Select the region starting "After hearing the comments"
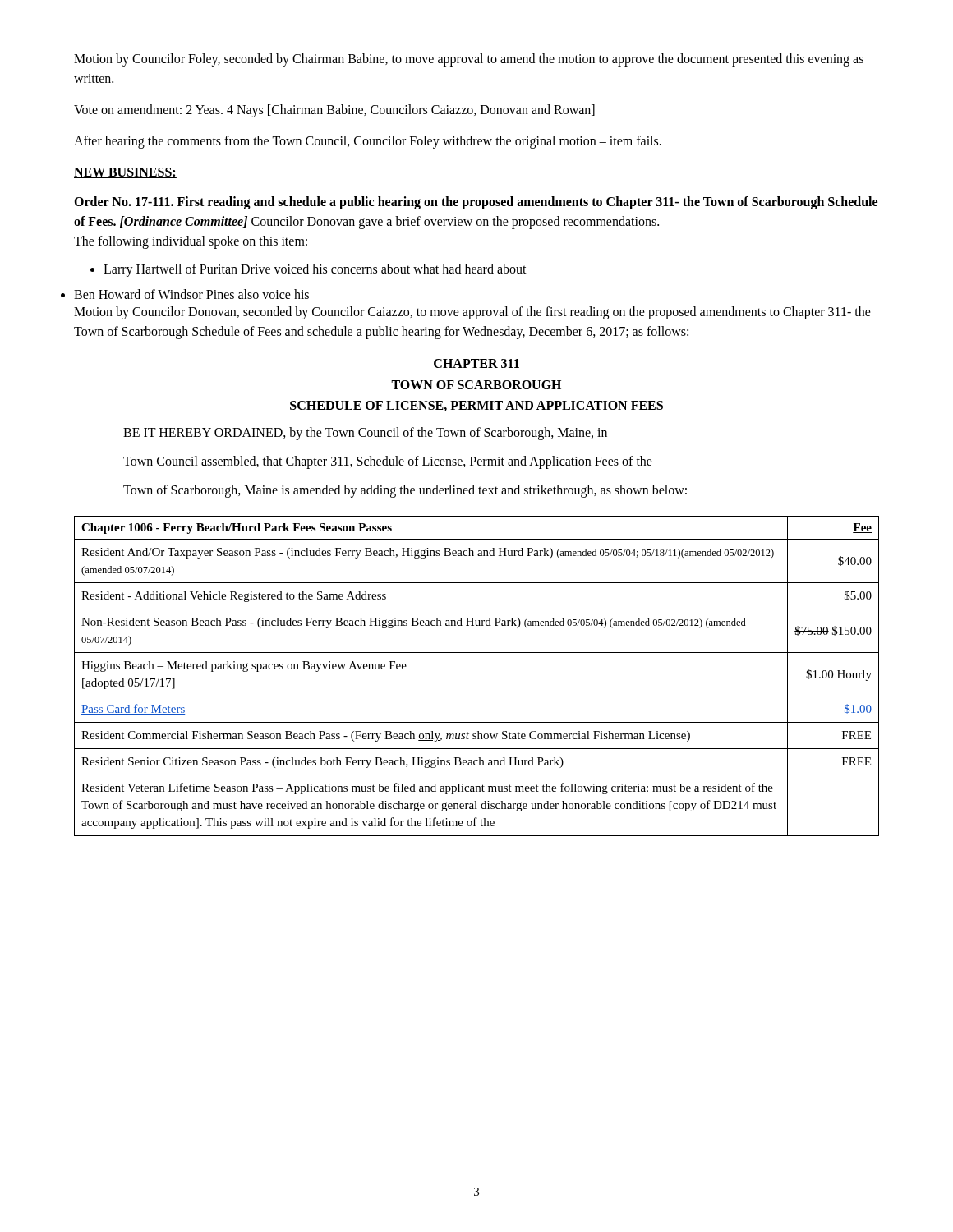The width and height of the screenshot is (953, 1232). coord(476,141)
